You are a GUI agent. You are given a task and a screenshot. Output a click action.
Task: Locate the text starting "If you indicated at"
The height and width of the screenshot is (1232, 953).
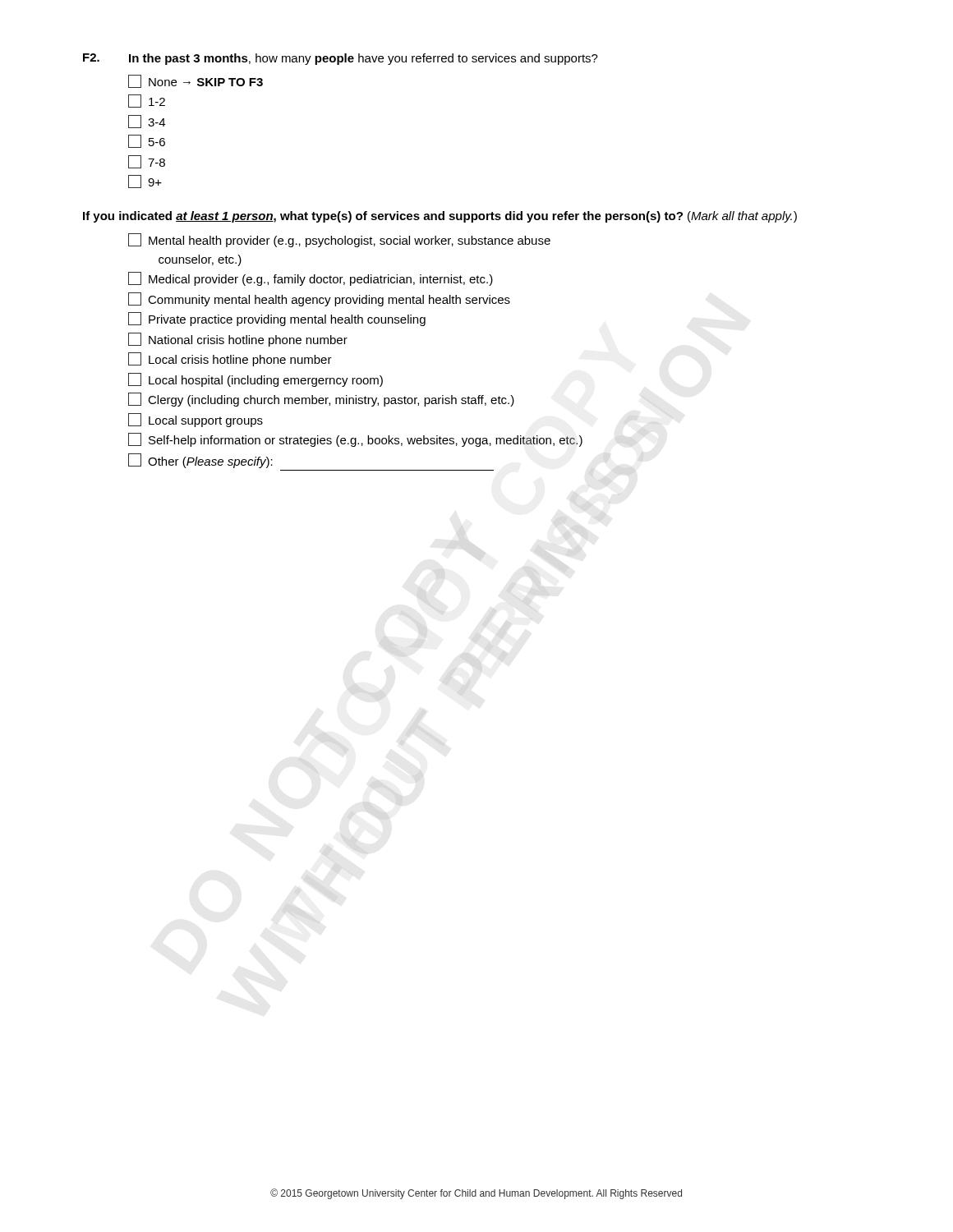pos(440,215)
